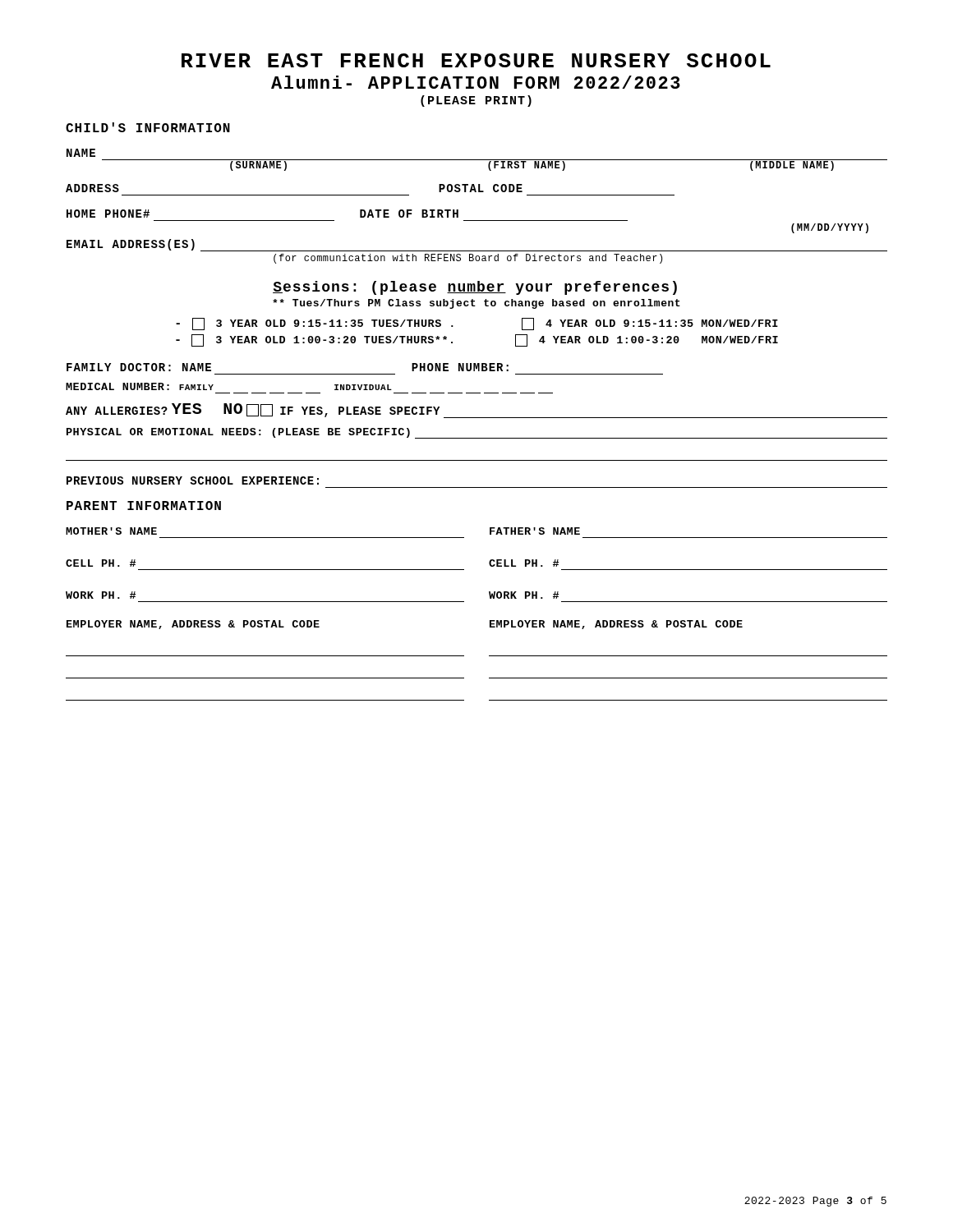Image resolution: width=953 pixels, height=1232 pixels.
Task: Select the text that says "MOTHER'S NAME FATHER'S NAME"
Action: click(x=90, y=531)
